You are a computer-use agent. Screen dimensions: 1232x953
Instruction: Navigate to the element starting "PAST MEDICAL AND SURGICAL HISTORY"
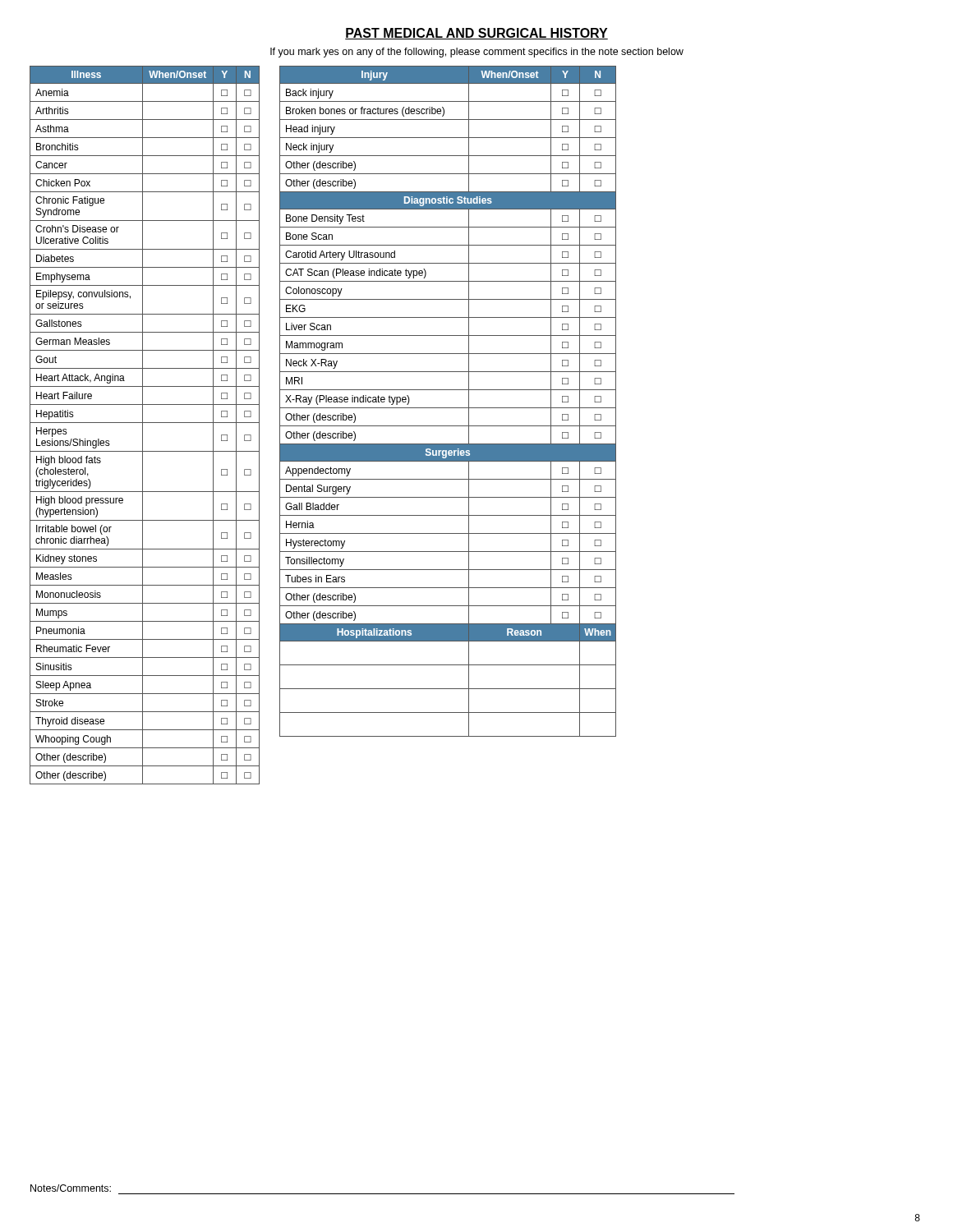pyautogui.click(x=476, y=33)
